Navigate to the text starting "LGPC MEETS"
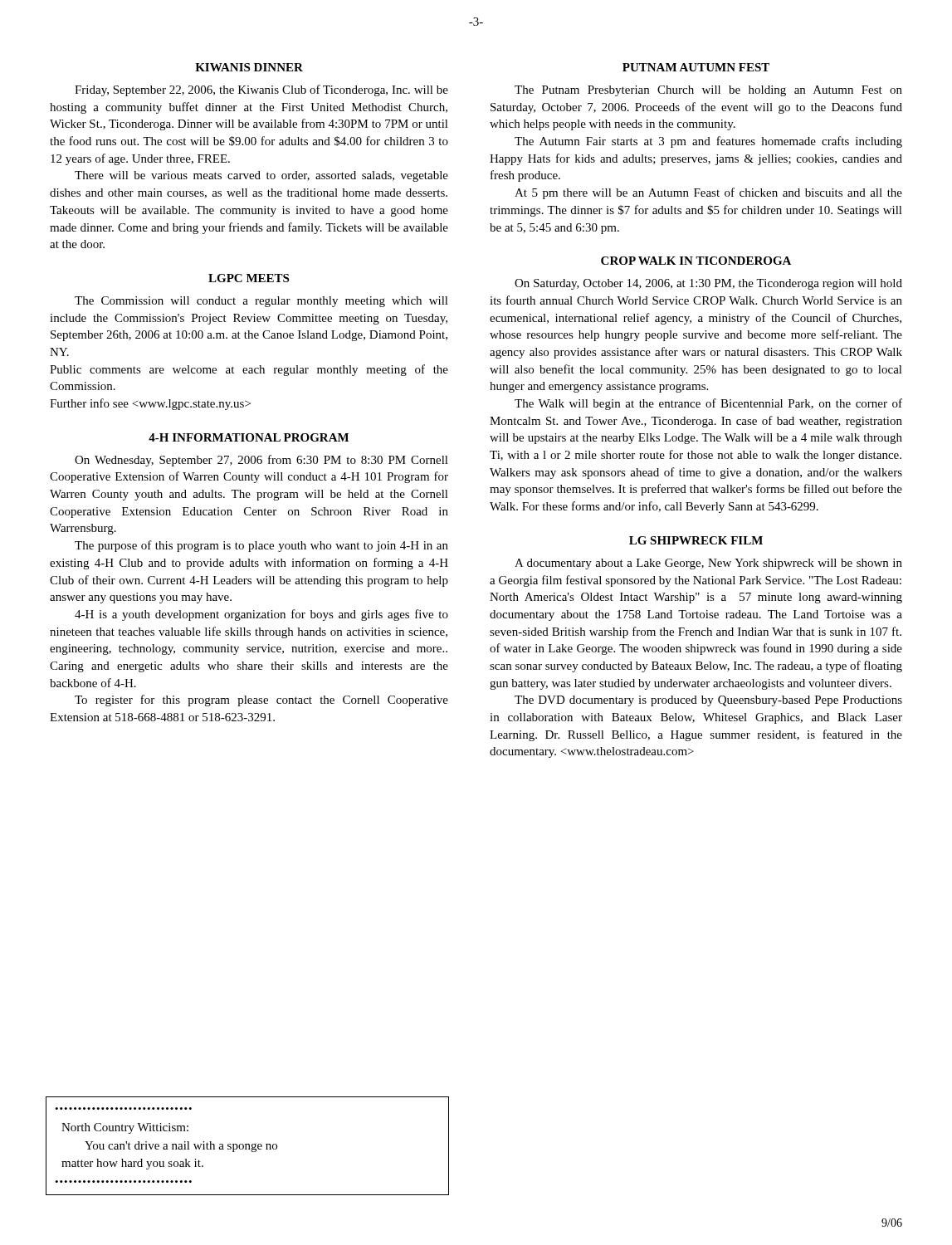The image size is (952, 1245). pyautogui.click(x=249, y=278)
